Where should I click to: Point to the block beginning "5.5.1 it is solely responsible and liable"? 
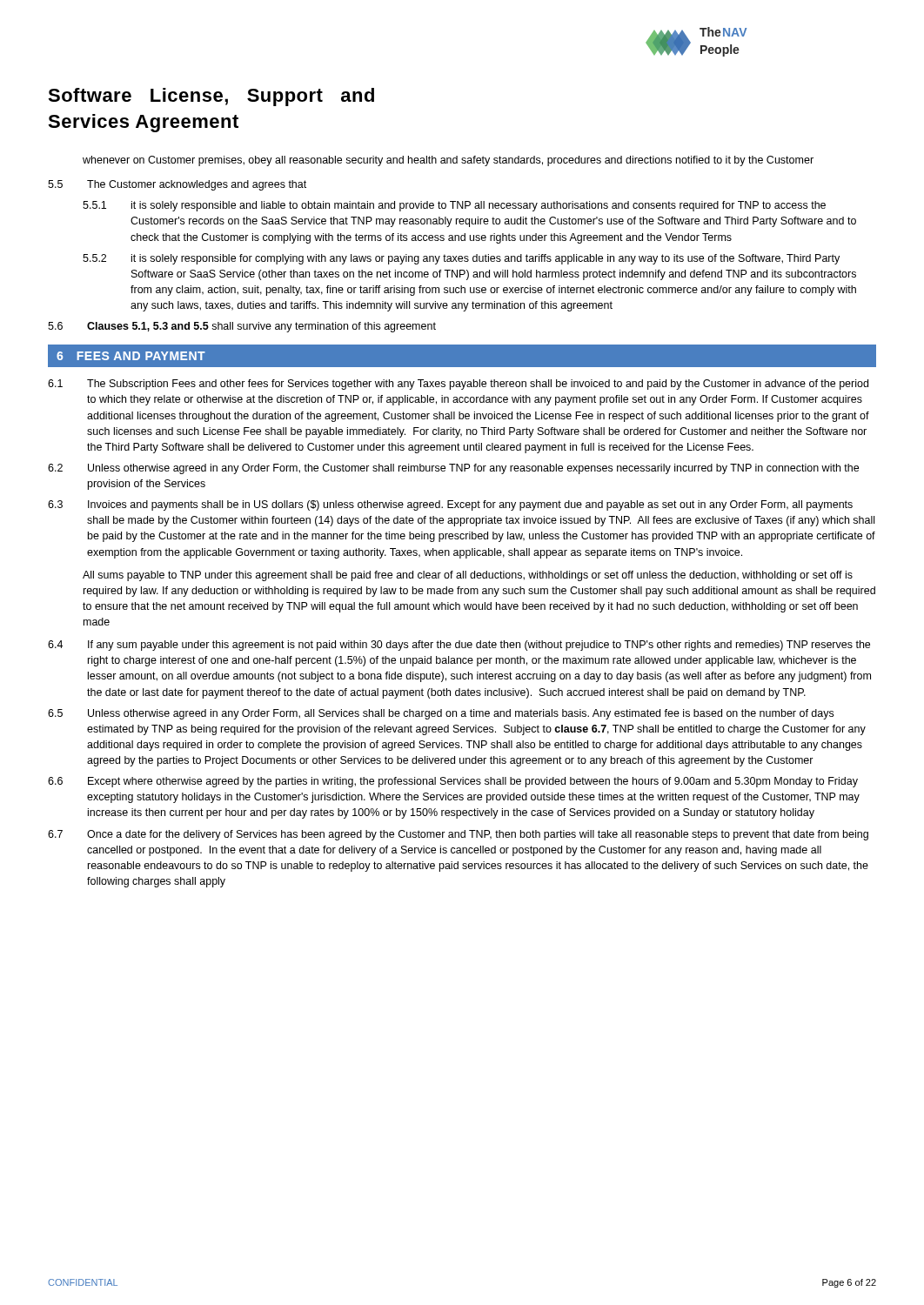coord(479,221)
